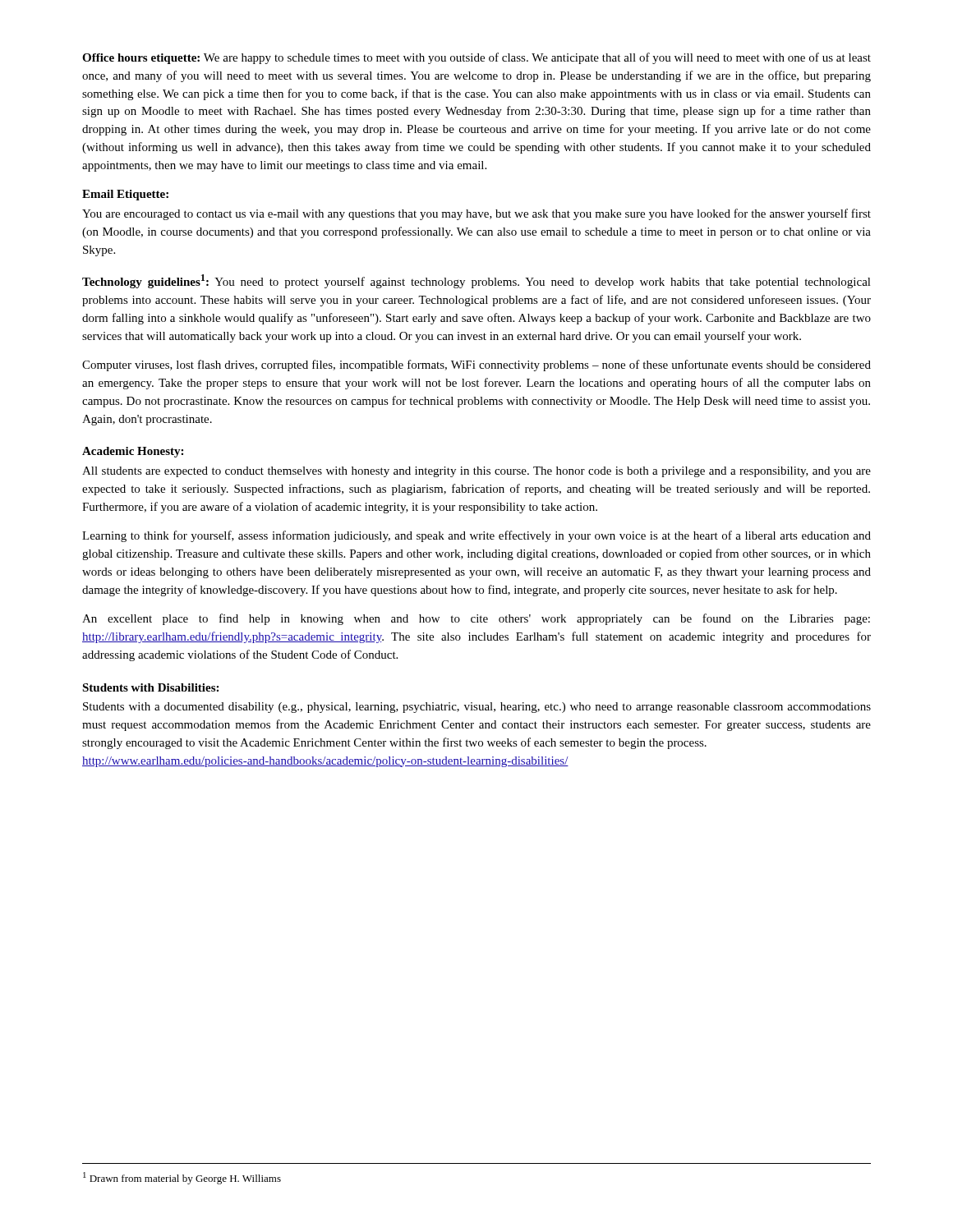Screen dimensions: 1232x953
Task: Point to the text starting "Technology guidelines1: You need to"
Action: tap(476, 307)
